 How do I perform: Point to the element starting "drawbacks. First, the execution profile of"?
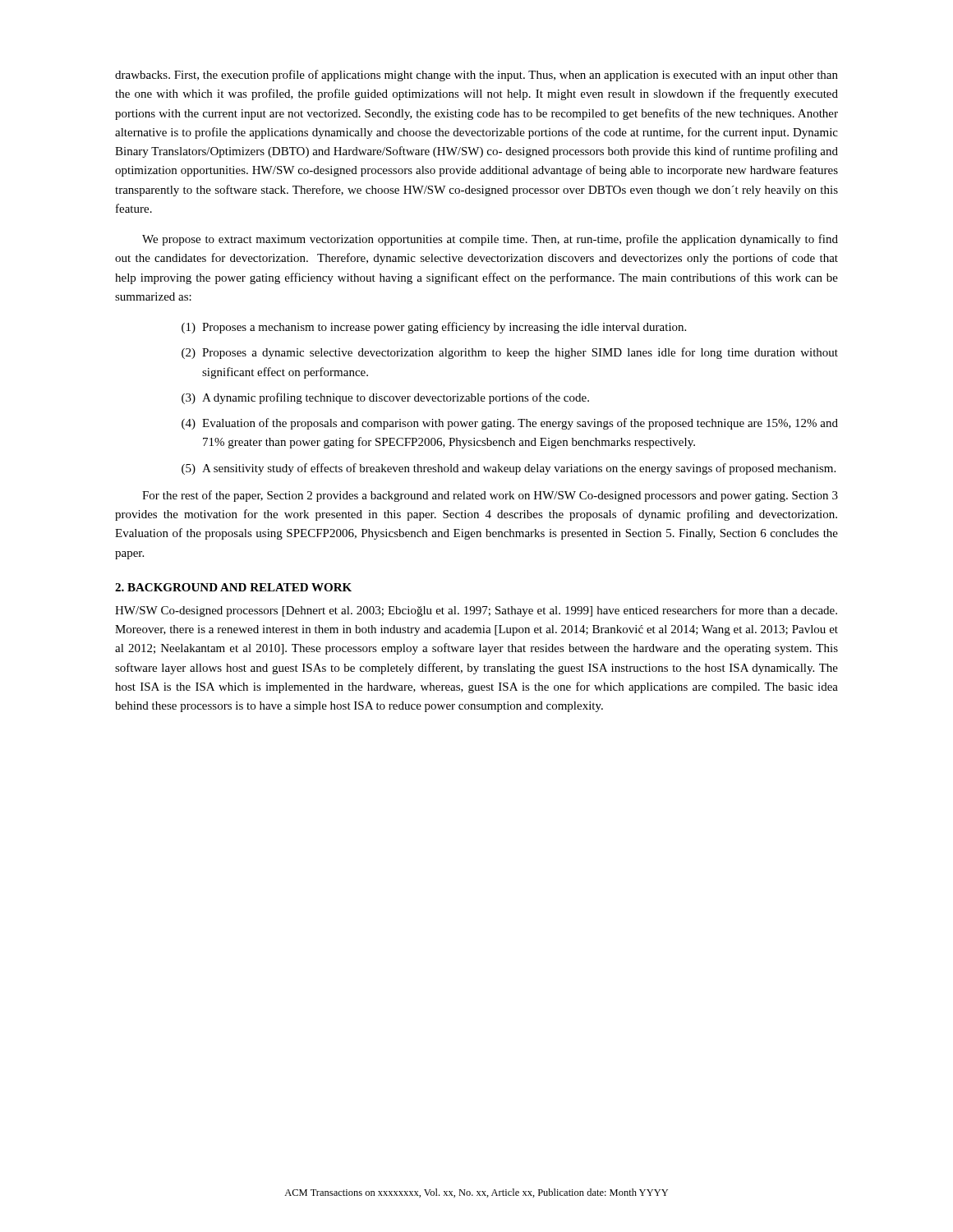tap(476, 142)
